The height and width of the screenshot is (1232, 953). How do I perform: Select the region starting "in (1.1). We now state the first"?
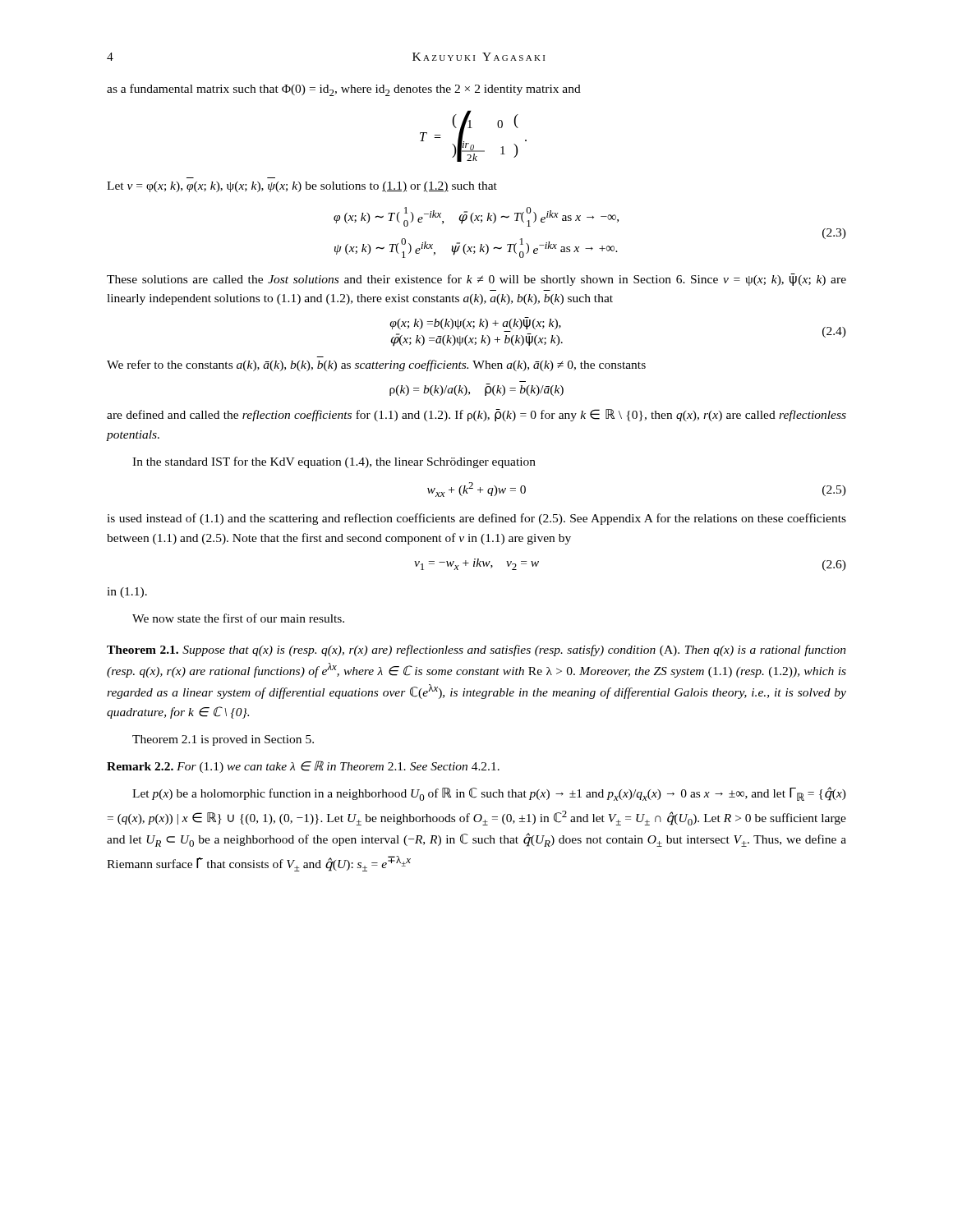(x=127, y=593)
